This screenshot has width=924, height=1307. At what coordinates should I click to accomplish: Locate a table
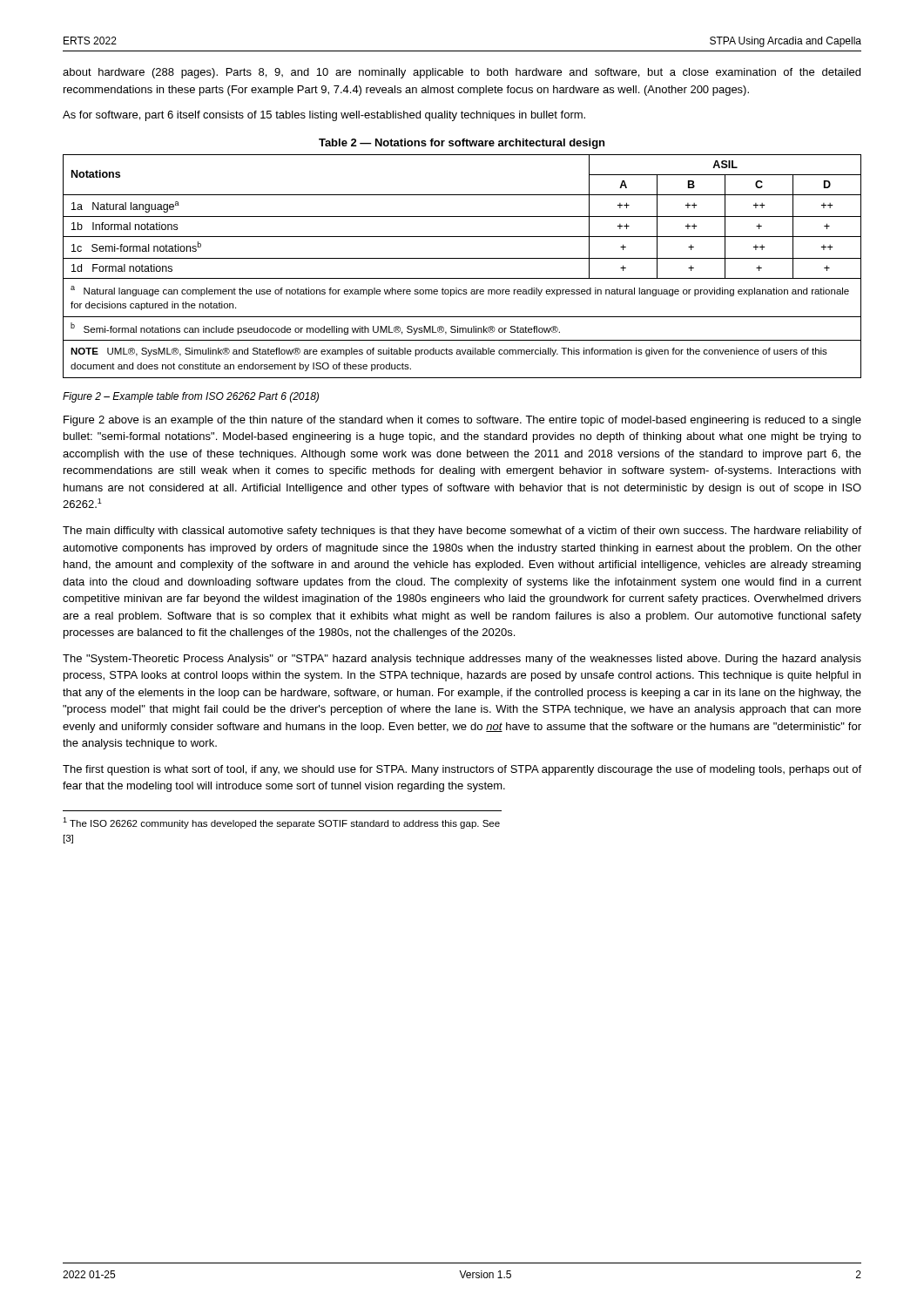(x=462, y=266)
